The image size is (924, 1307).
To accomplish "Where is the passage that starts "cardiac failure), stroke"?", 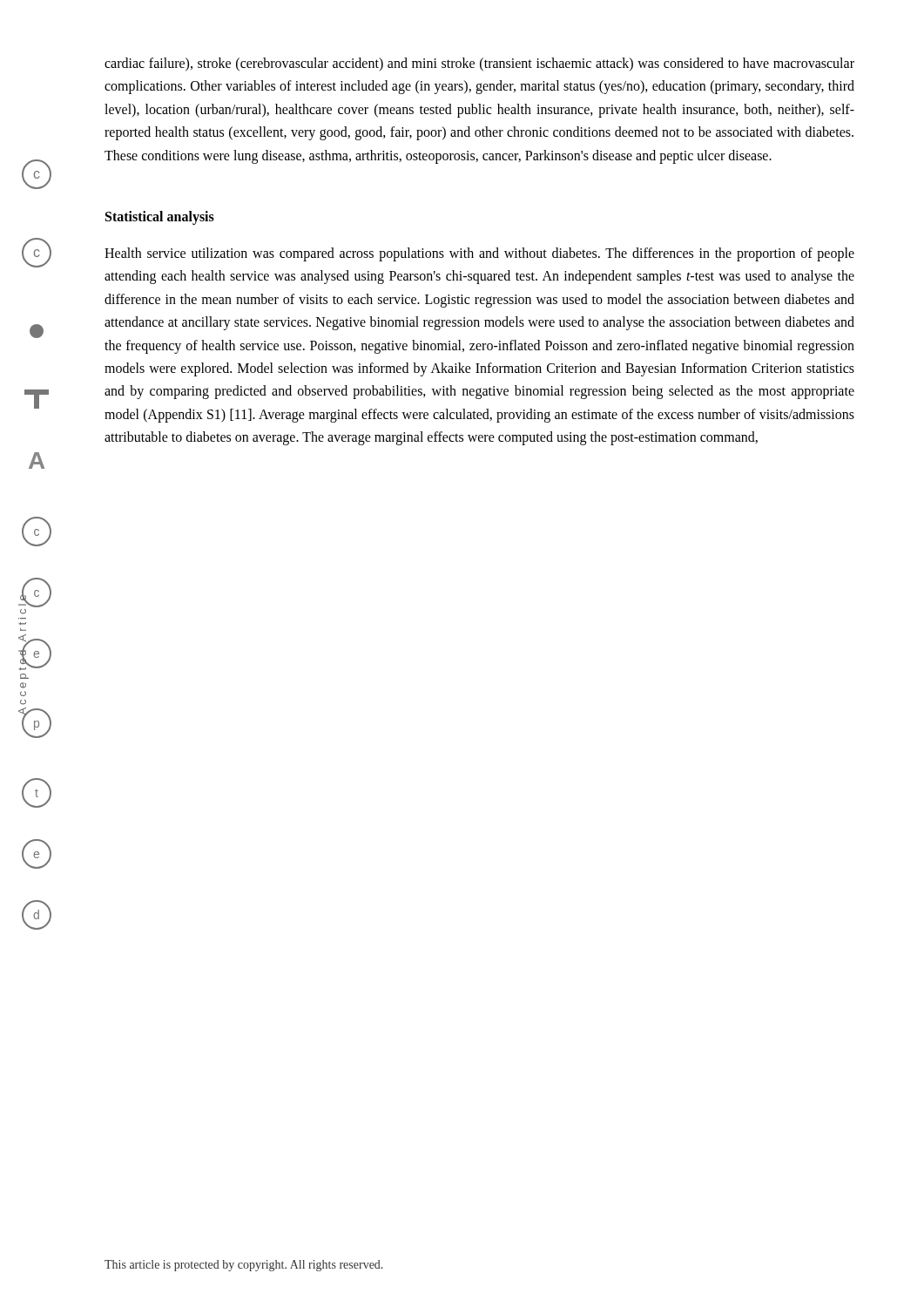I will tap(479, 109).
